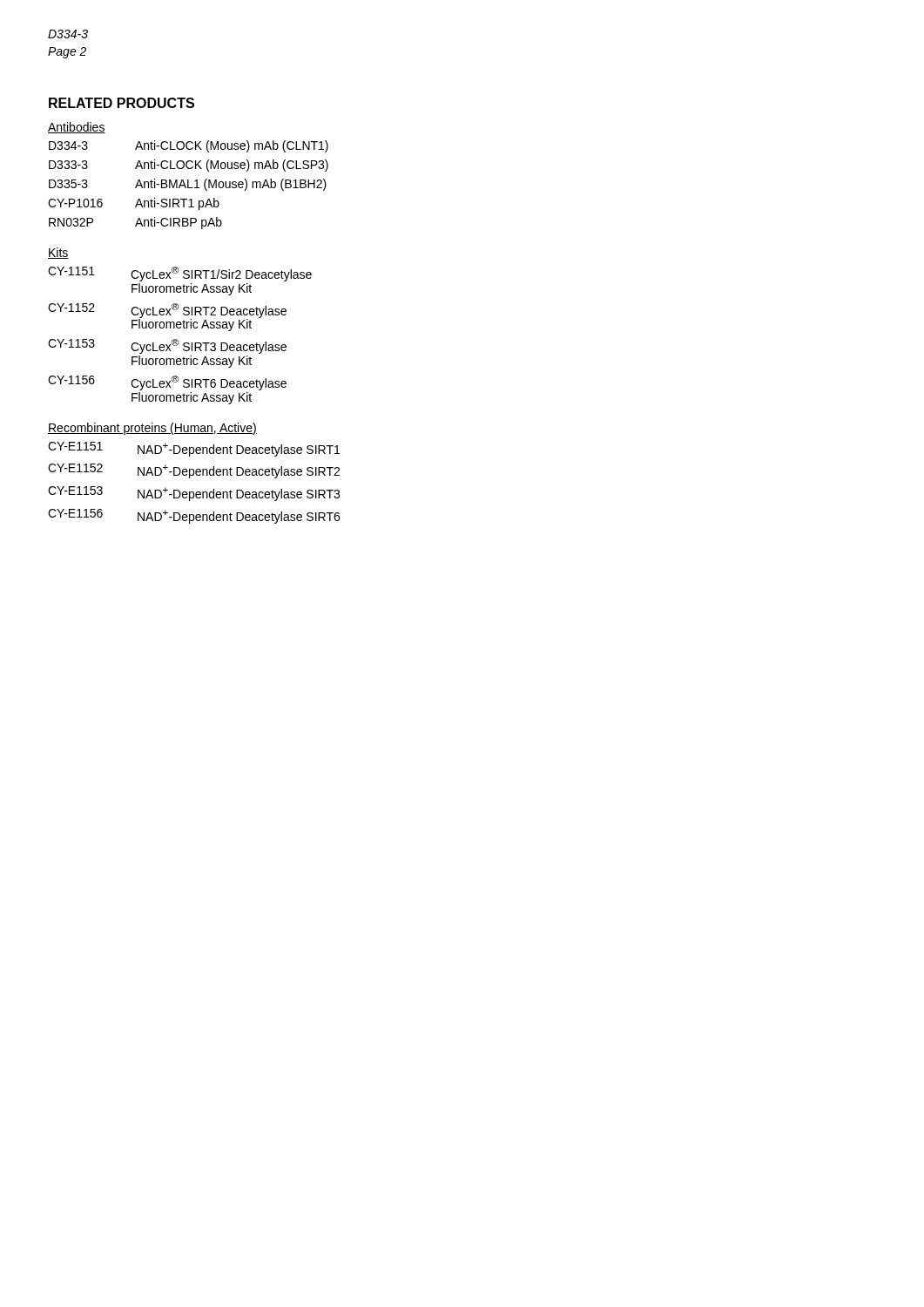
Task: Click where it says "D333-3 Anti-CLOCK (Mouse) mAb (CLSP3)"
Action: pyautogui.click(x=191, y=165)
